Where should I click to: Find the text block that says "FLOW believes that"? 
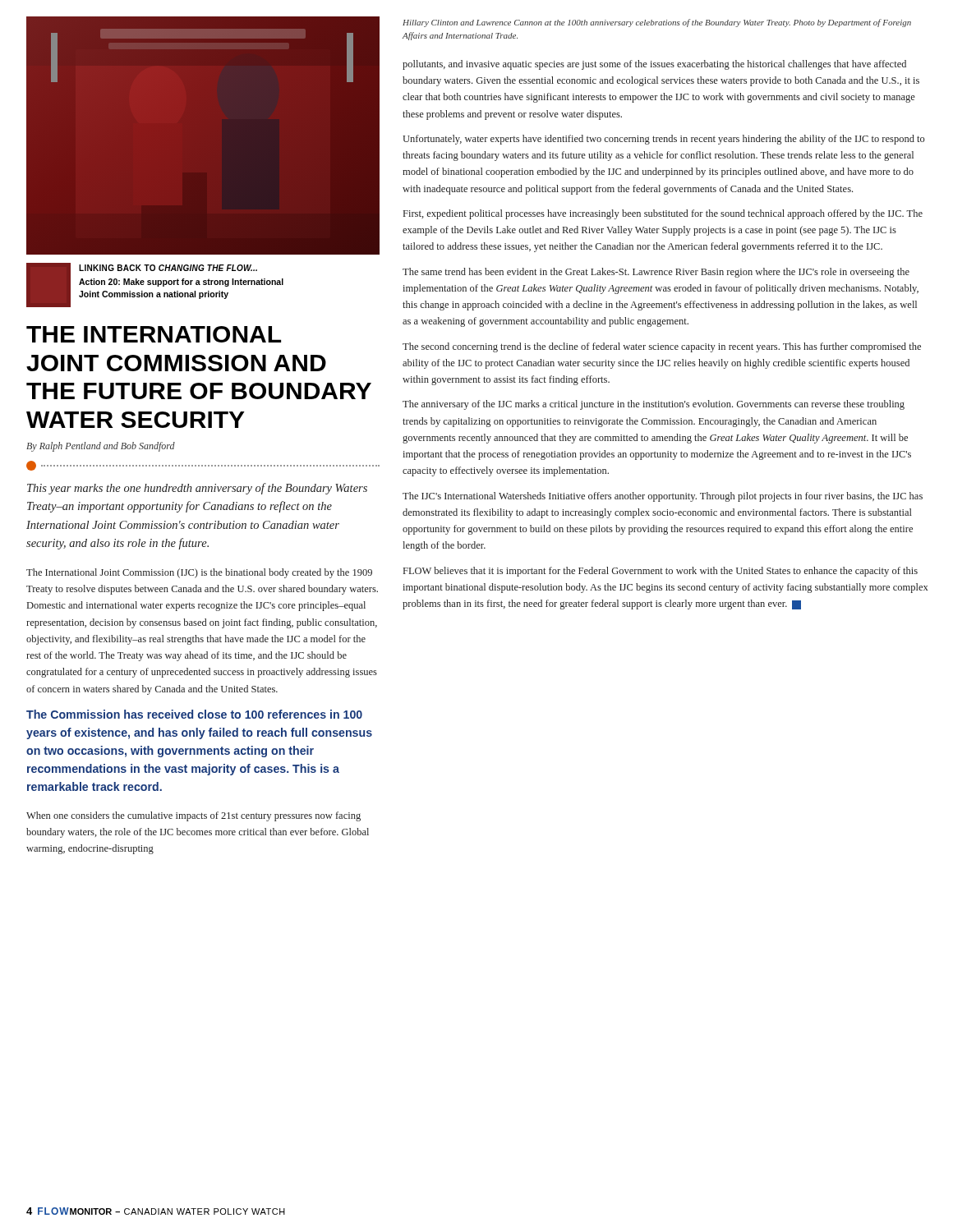click(x=665, y=587)
